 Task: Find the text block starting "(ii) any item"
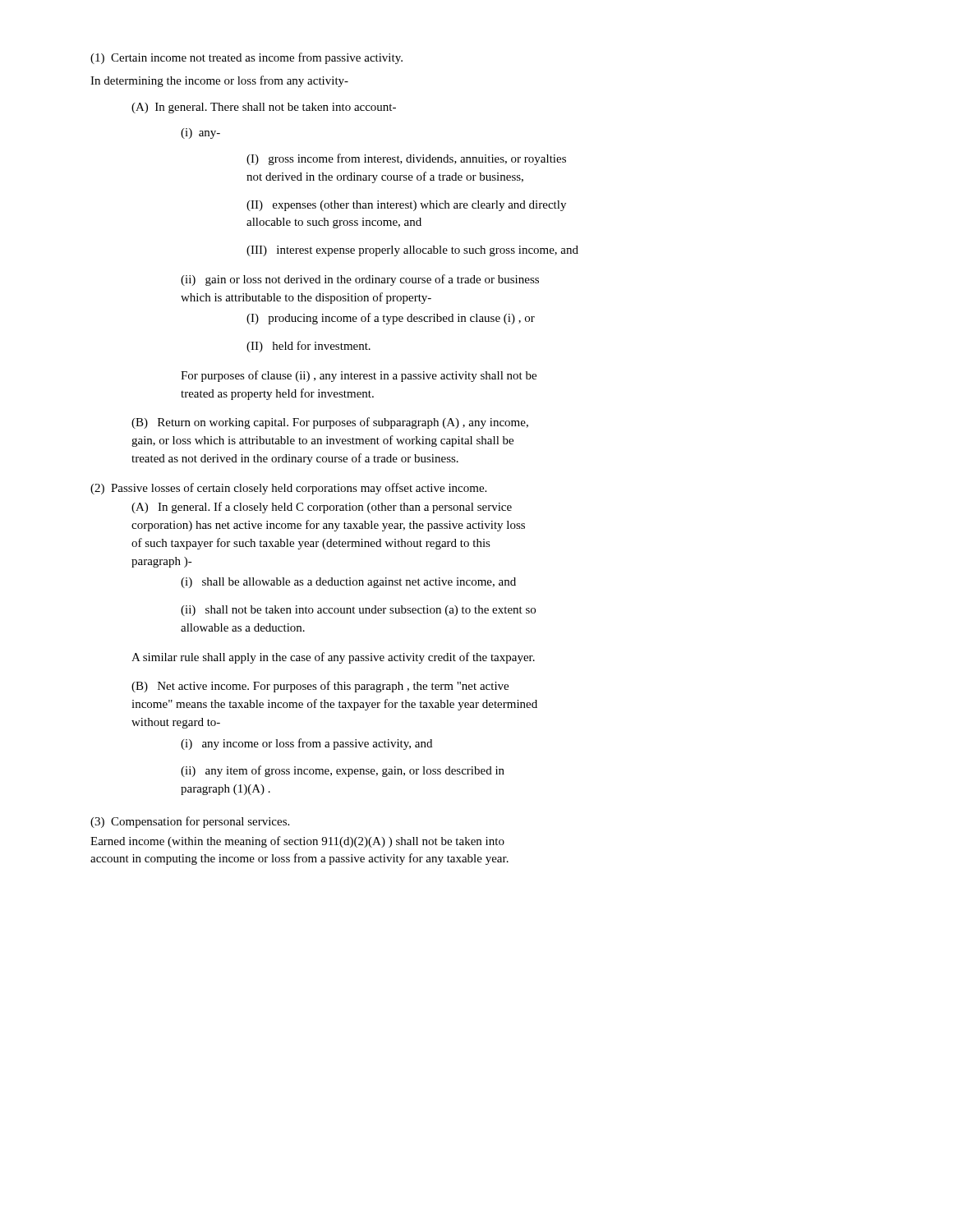pos(343,780)
